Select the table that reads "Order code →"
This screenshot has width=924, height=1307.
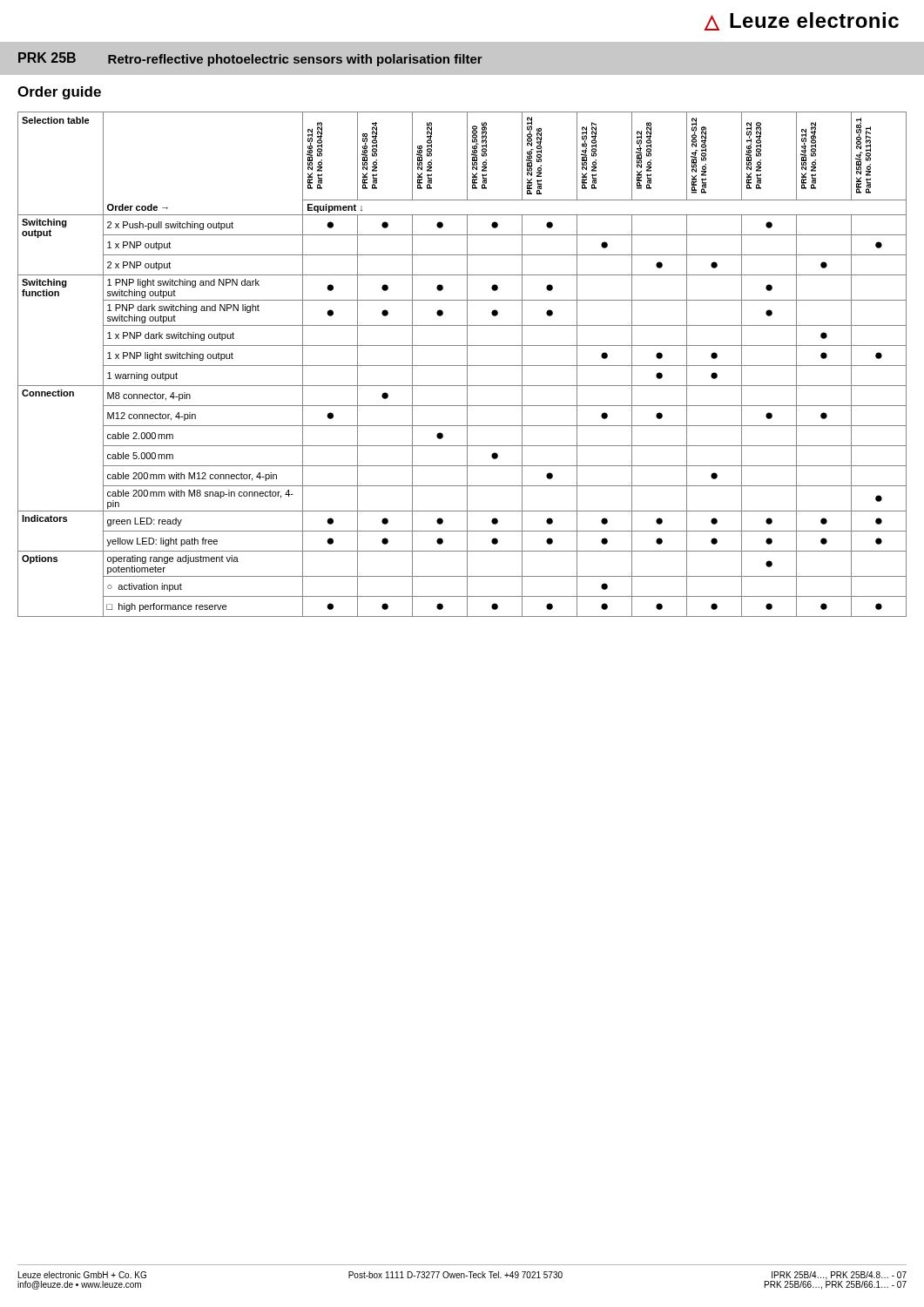(462, 364)
